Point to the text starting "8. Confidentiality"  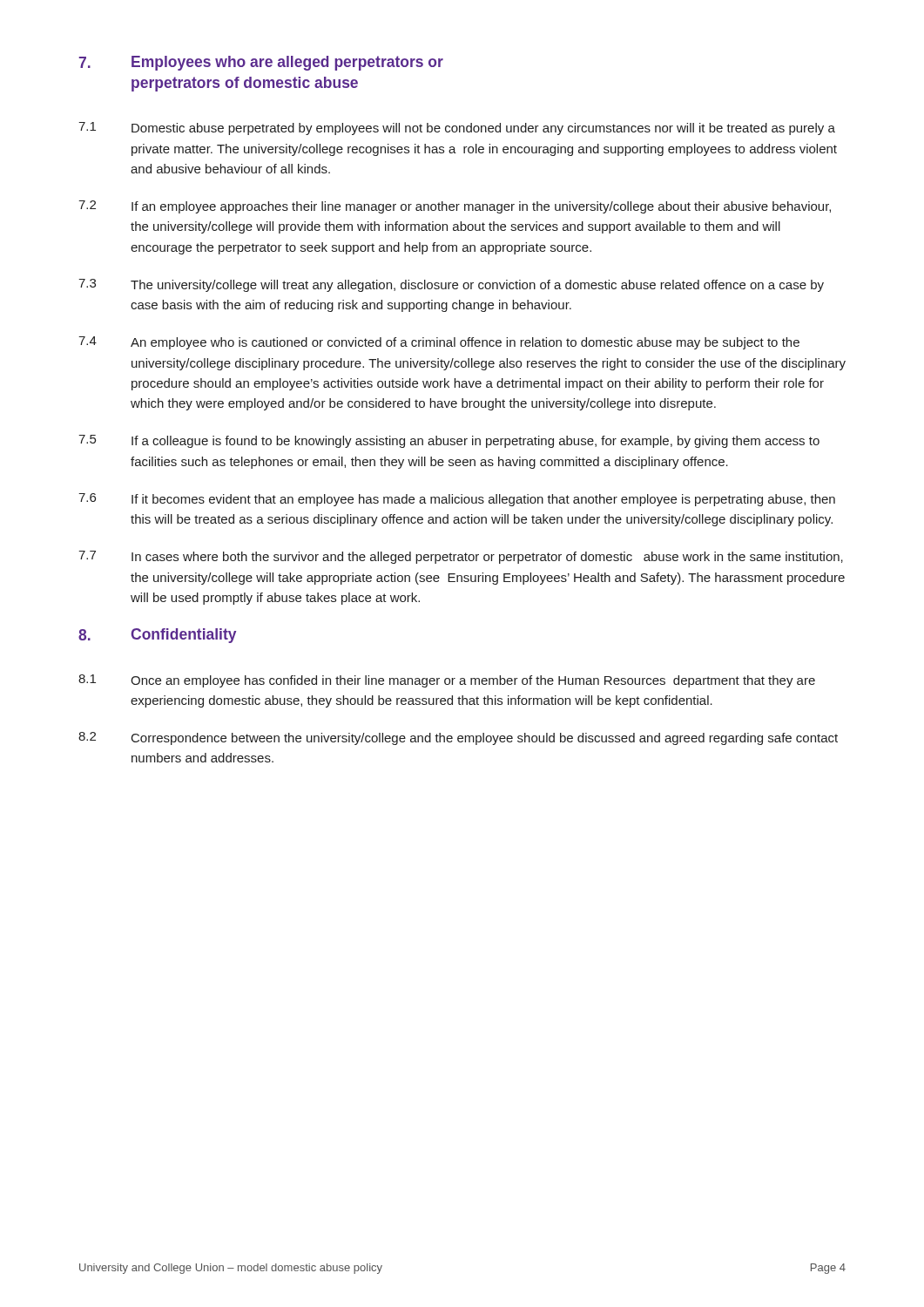tap(157, 635)
